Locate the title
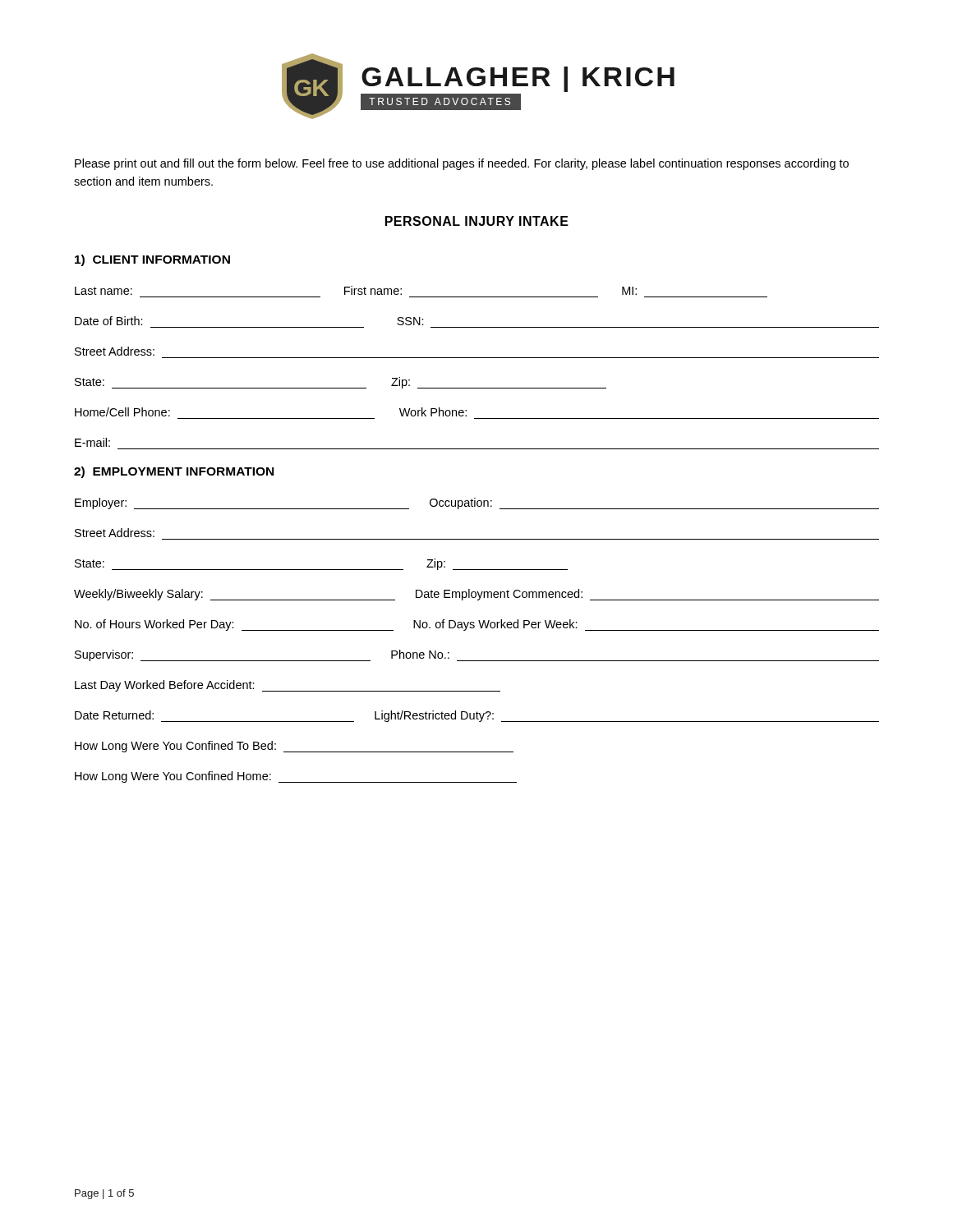 (x=476, y=221)
